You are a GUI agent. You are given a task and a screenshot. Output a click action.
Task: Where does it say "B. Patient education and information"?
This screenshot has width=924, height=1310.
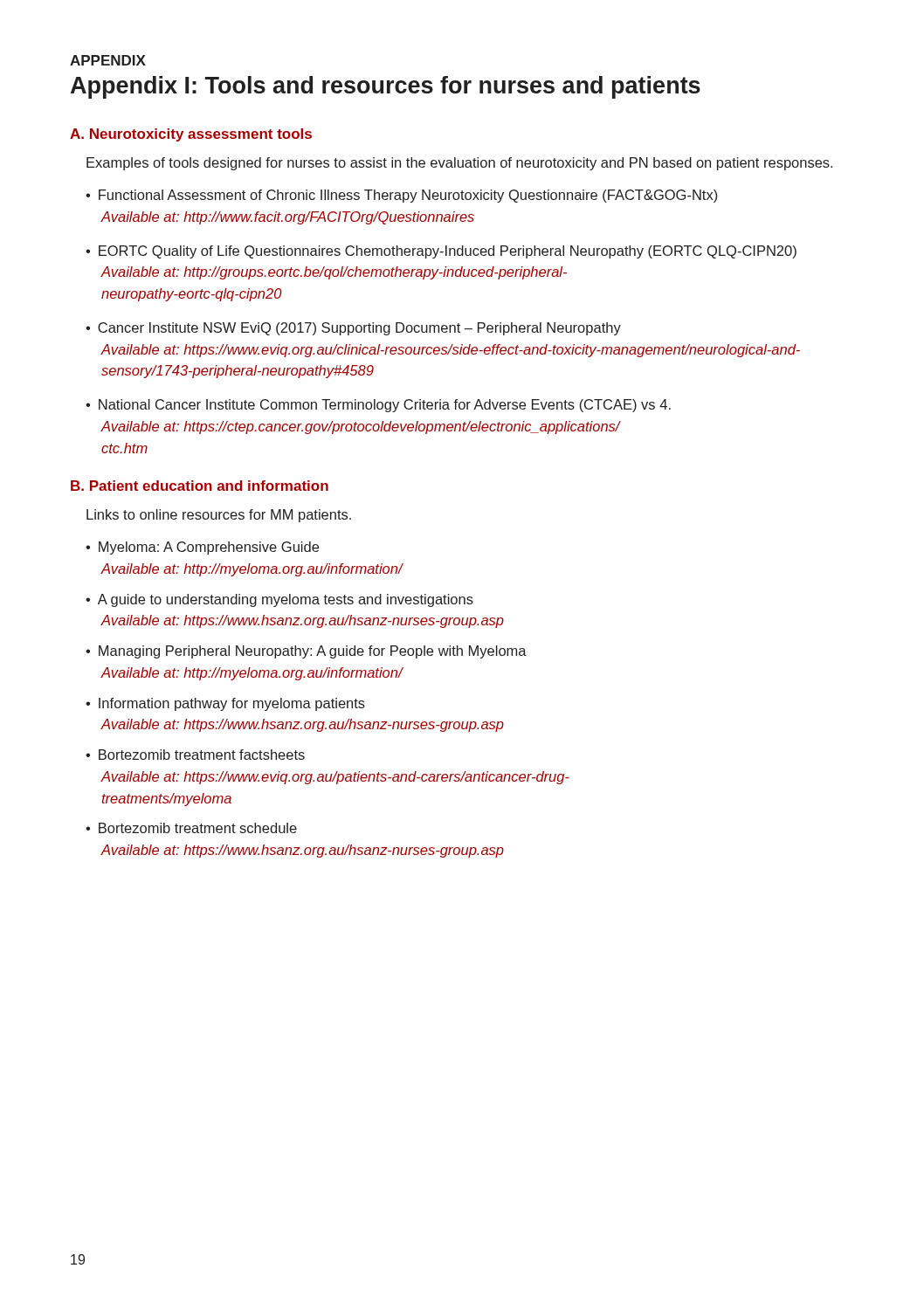(199, 486)
